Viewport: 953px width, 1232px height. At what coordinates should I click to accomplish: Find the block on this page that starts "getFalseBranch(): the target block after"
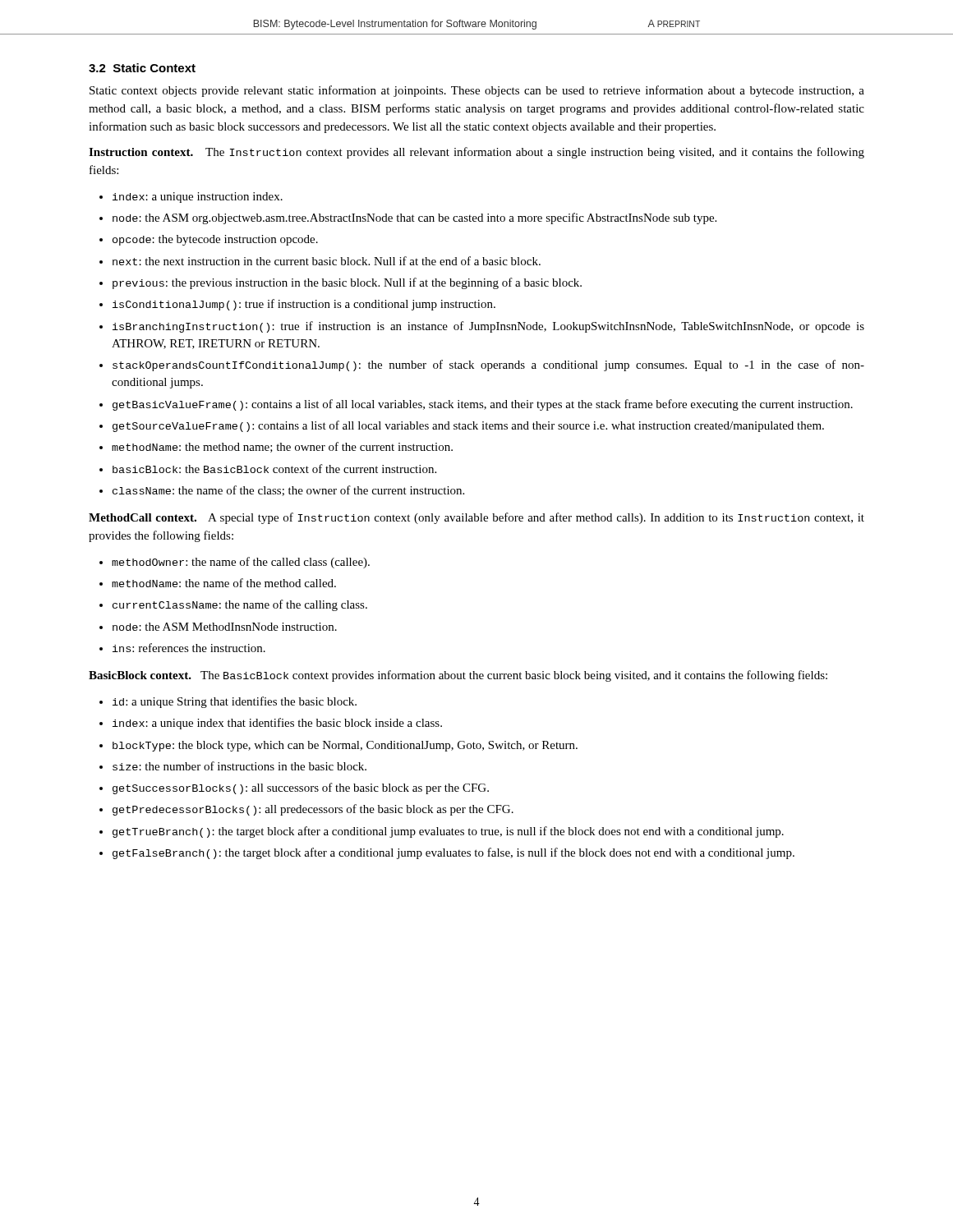(453, 853)
